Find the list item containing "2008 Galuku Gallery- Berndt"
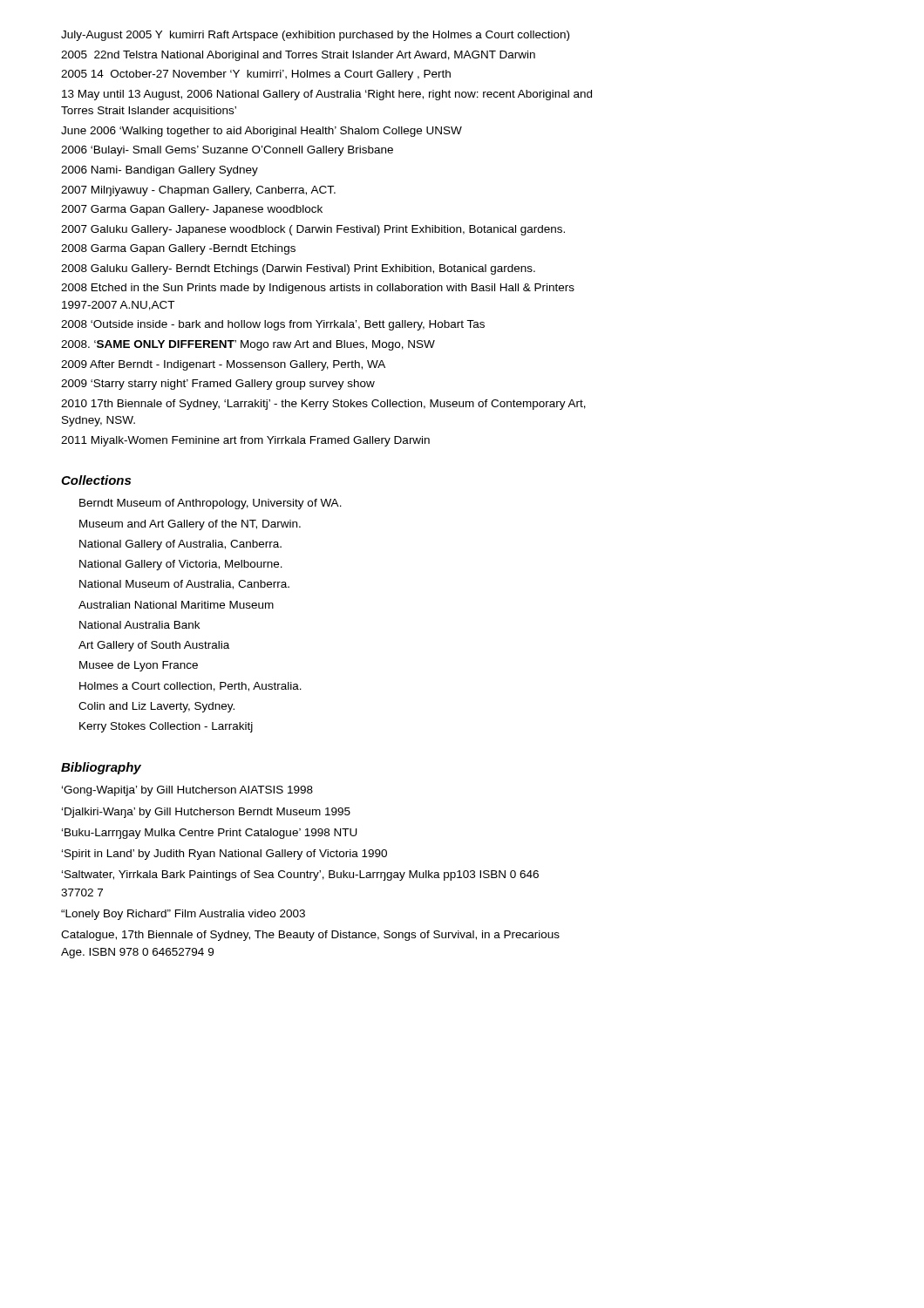 [298, 268]
